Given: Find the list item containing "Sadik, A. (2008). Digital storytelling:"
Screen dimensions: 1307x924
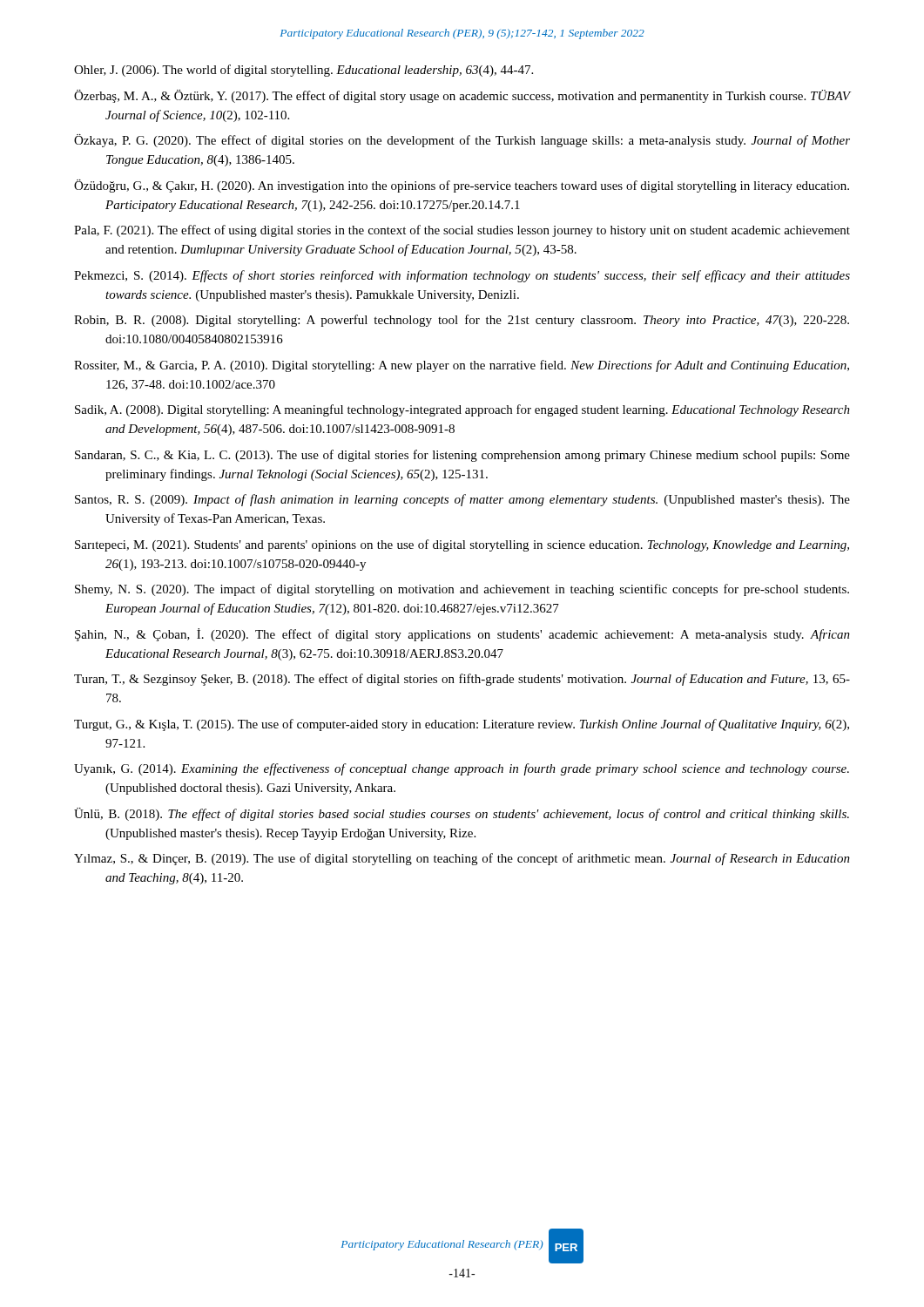Looking at the screenshot, I should point(462,419).
